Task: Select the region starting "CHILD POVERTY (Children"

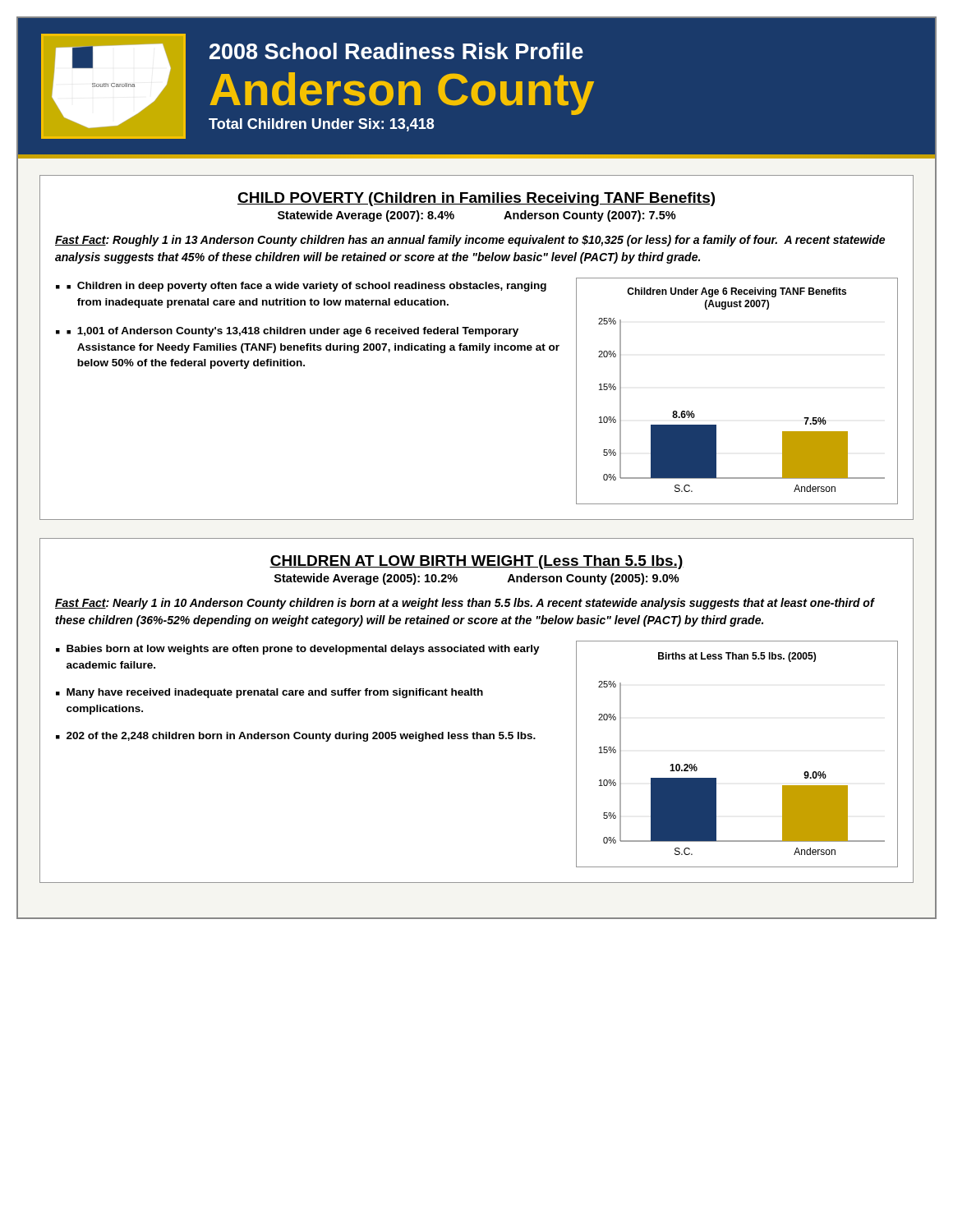Action: pos(476,205)
